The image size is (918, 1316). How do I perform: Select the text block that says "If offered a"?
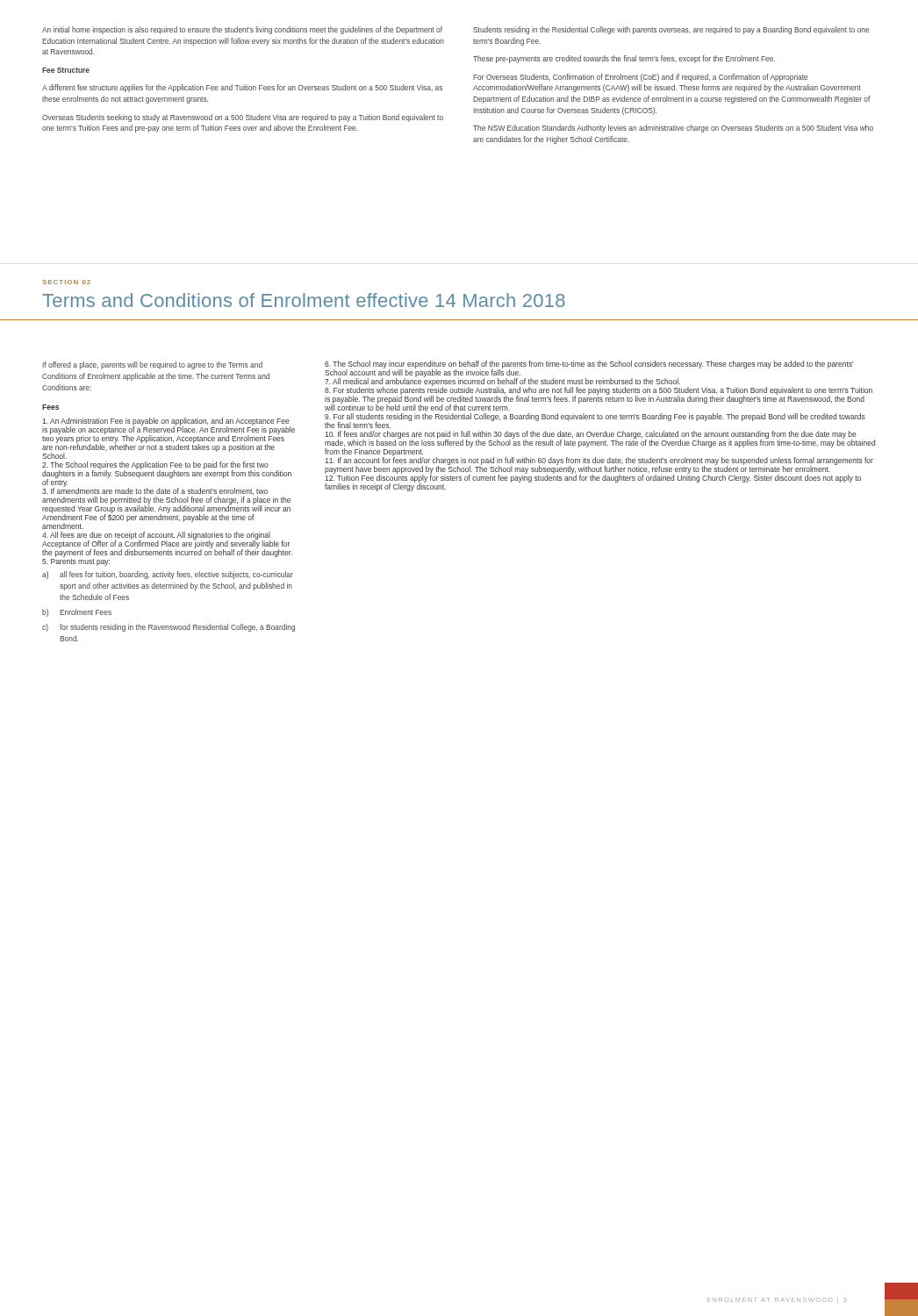169,377
